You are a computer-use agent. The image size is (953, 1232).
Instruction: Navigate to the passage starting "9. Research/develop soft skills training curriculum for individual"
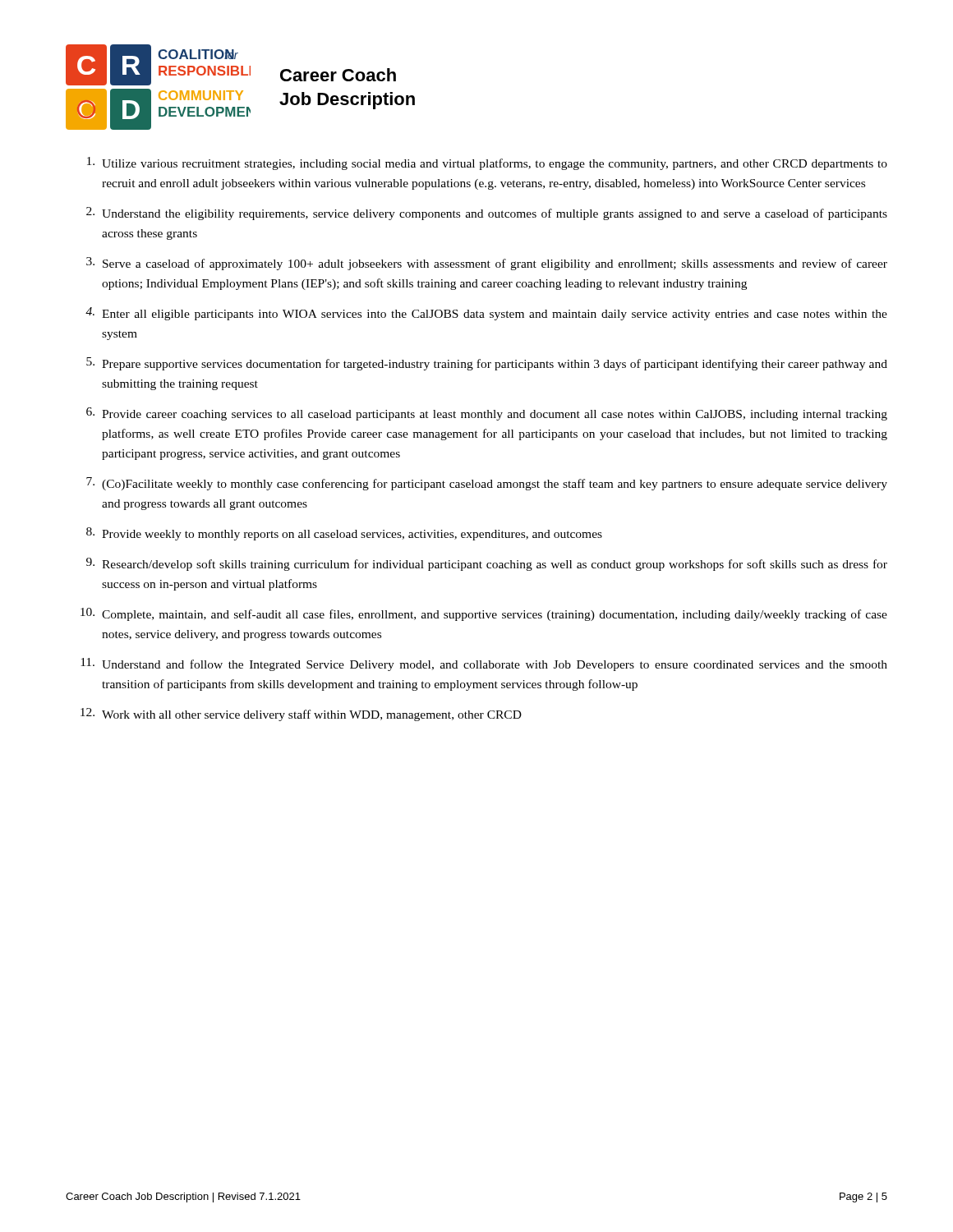476,574
